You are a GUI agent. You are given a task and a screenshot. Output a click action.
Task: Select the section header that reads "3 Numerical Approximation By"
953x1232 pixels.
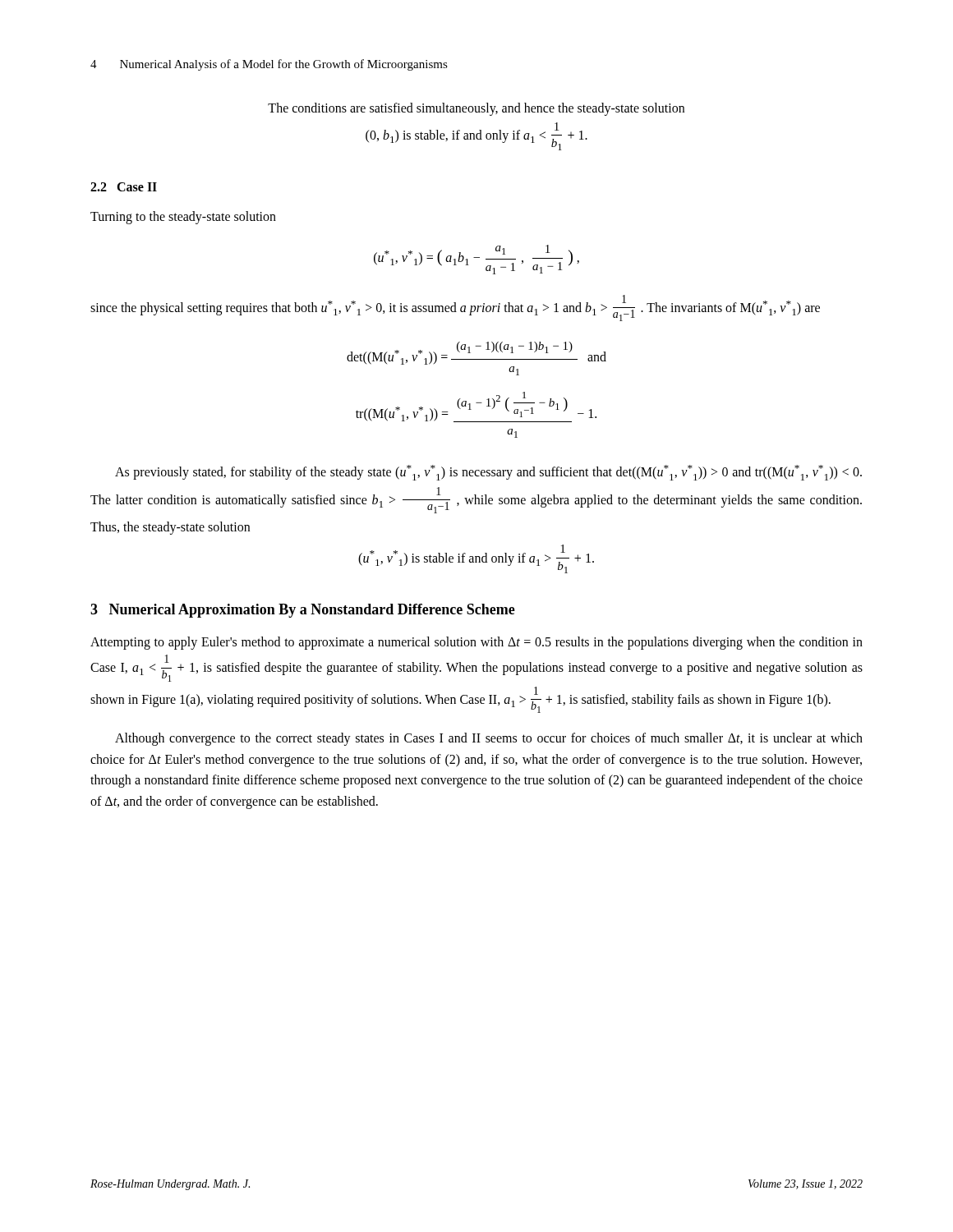303,610
